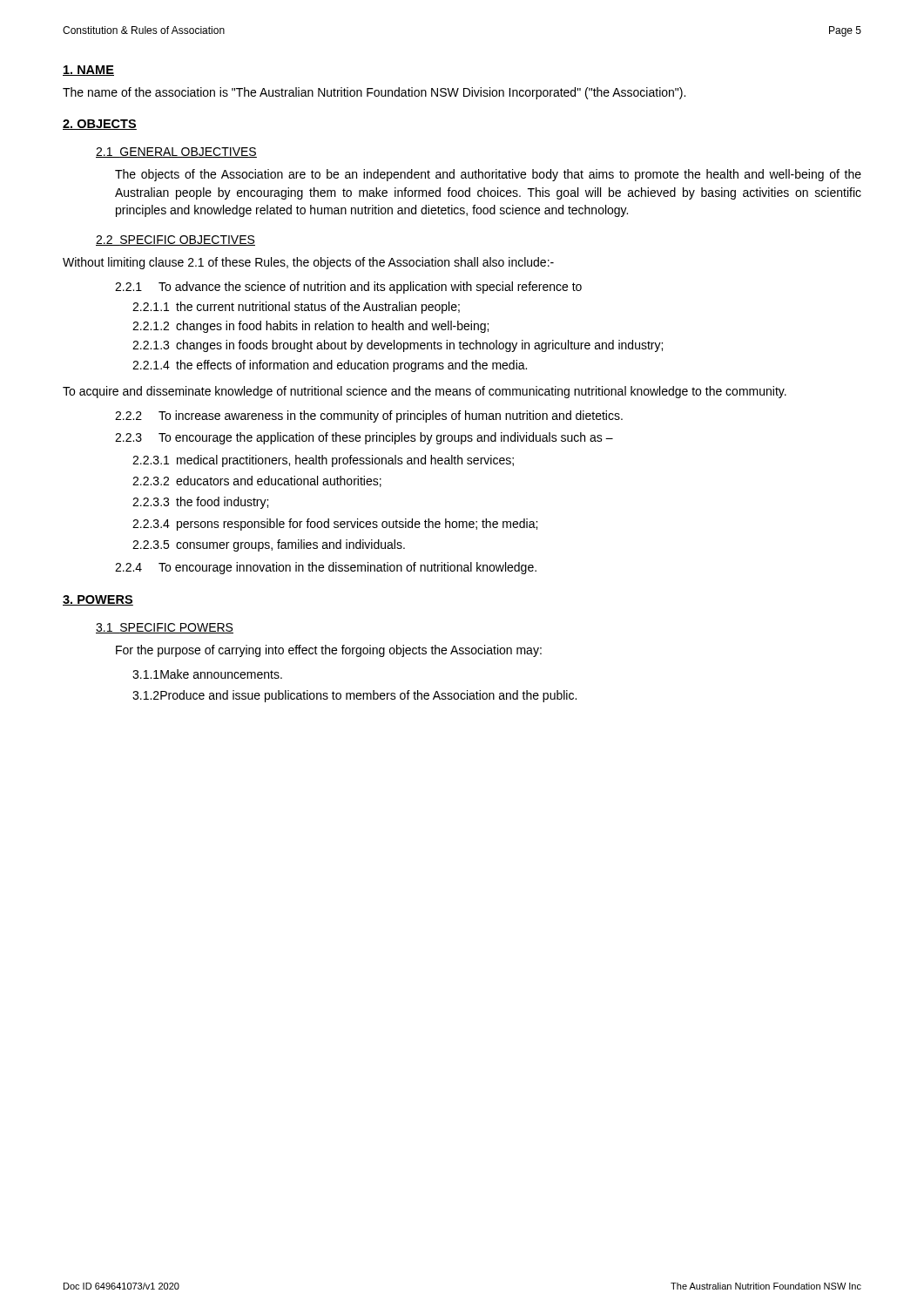This screenshot has height=1307, width=924.
Task: Point to the text block starting "2.2.2 To increase awareness in"
Action: coord(462,416)
